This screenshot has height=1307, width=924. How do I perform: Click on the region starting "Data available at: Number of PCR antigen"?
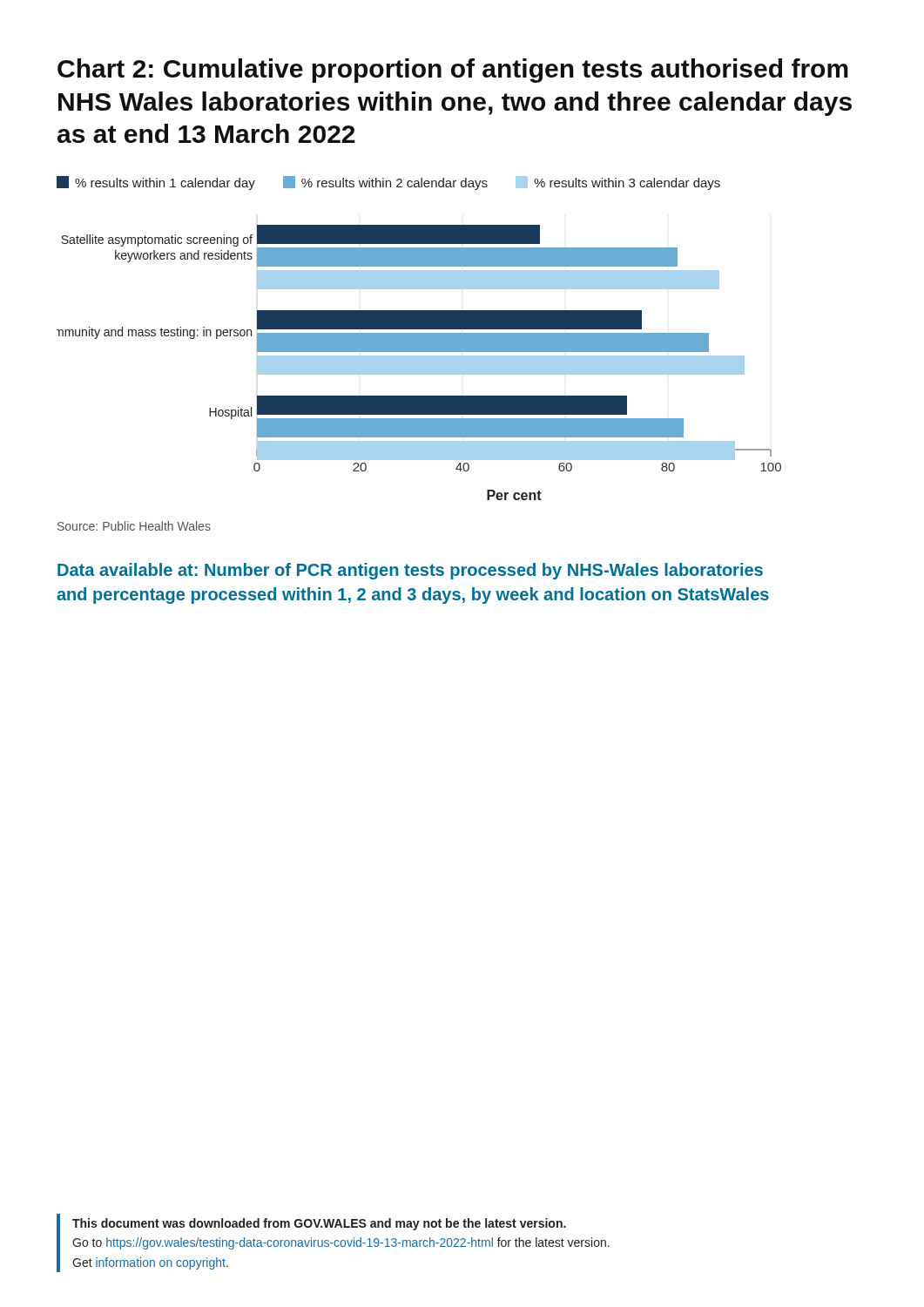click(413, 582)
